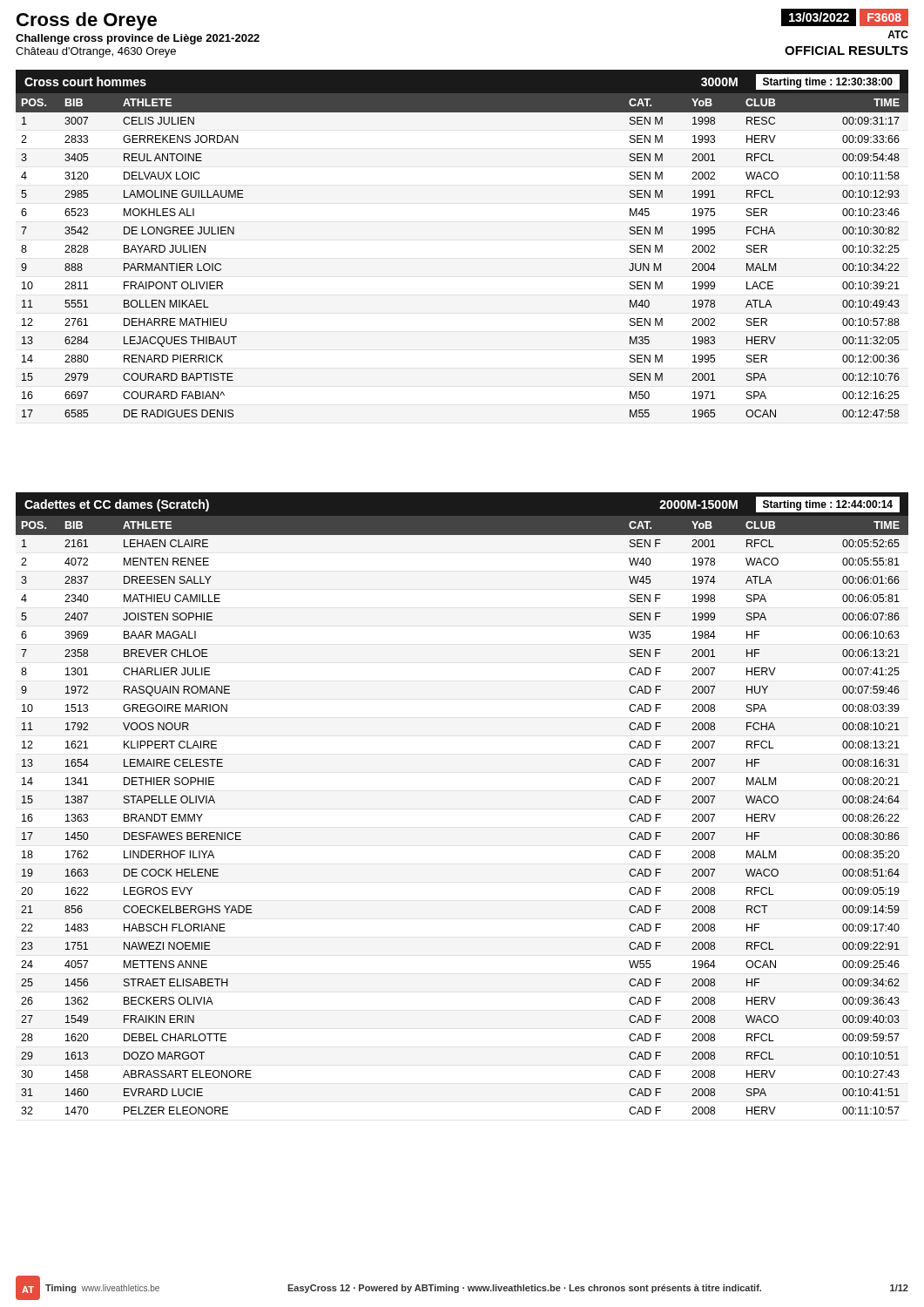Click on the table containing "DREESEN SALLY"
The width and height of the screenshot is (924, 1307).
(x=462, y=818)
